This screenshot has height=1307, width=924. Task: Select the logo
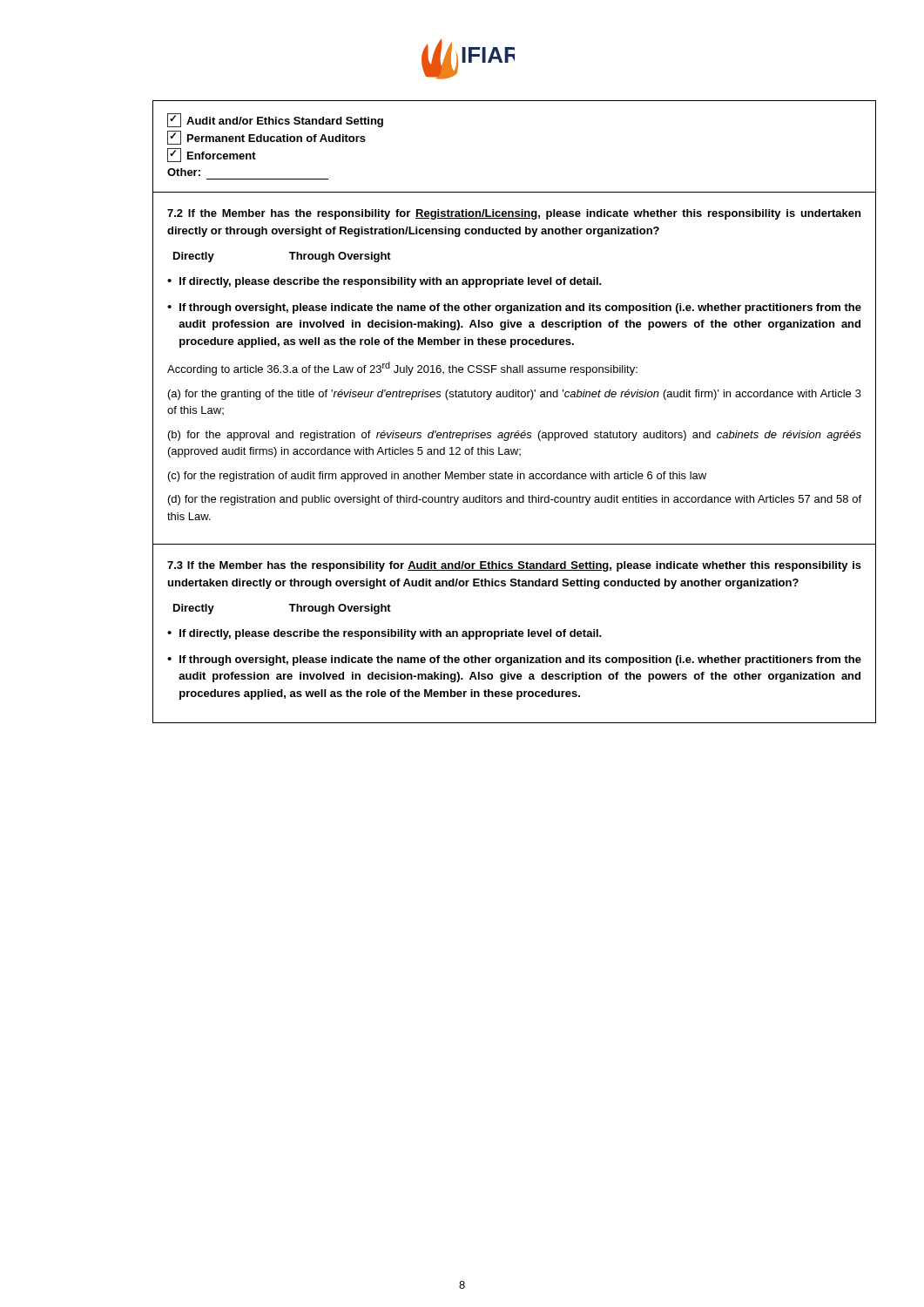click(x=462, y=54)
